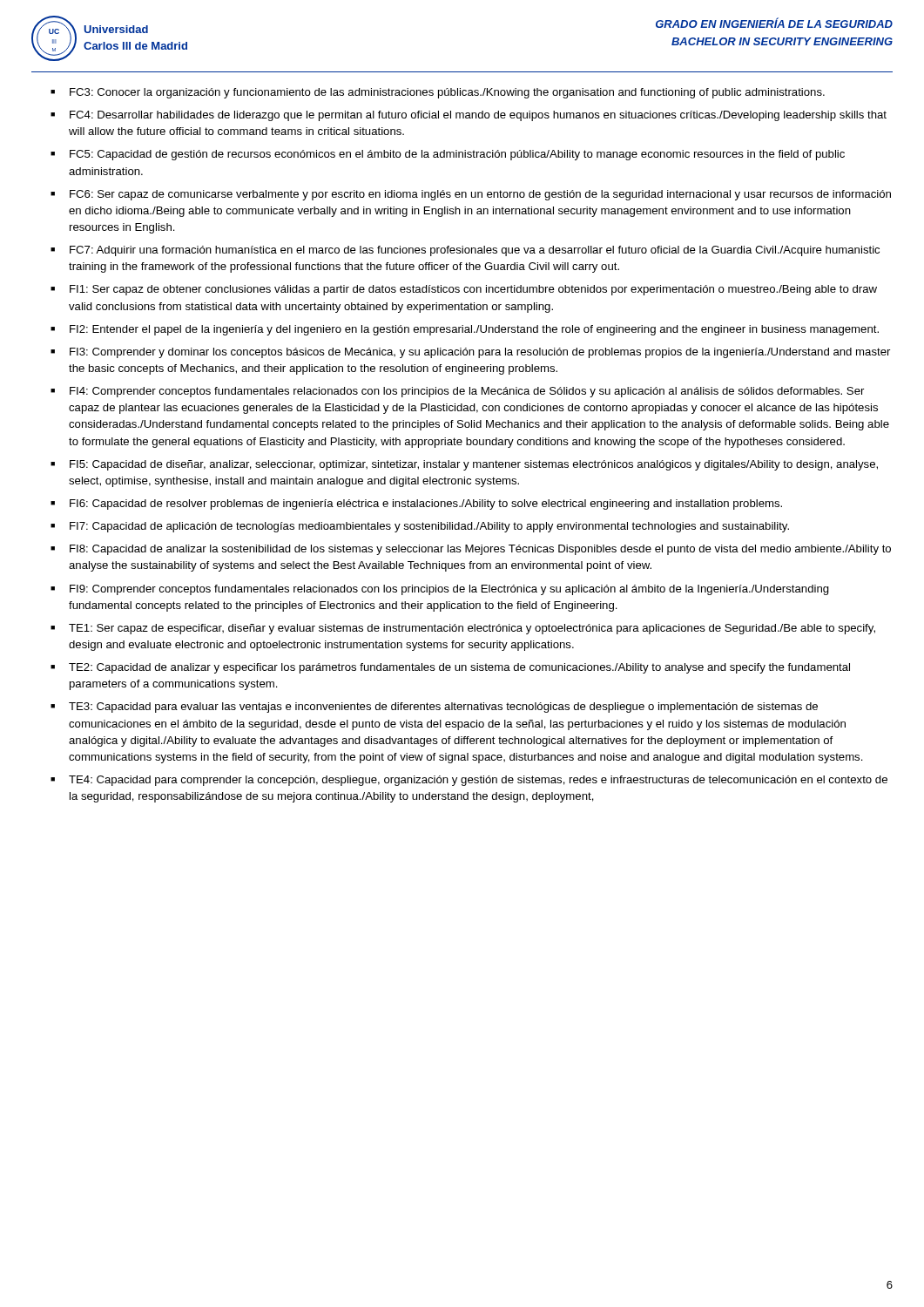Locate the passage starting "■ FI9: Comprender conceptos fundamentales relacionados con los"
This screenshot has height=1307, width=924.
pyautogui.click(x=472, y=597)
